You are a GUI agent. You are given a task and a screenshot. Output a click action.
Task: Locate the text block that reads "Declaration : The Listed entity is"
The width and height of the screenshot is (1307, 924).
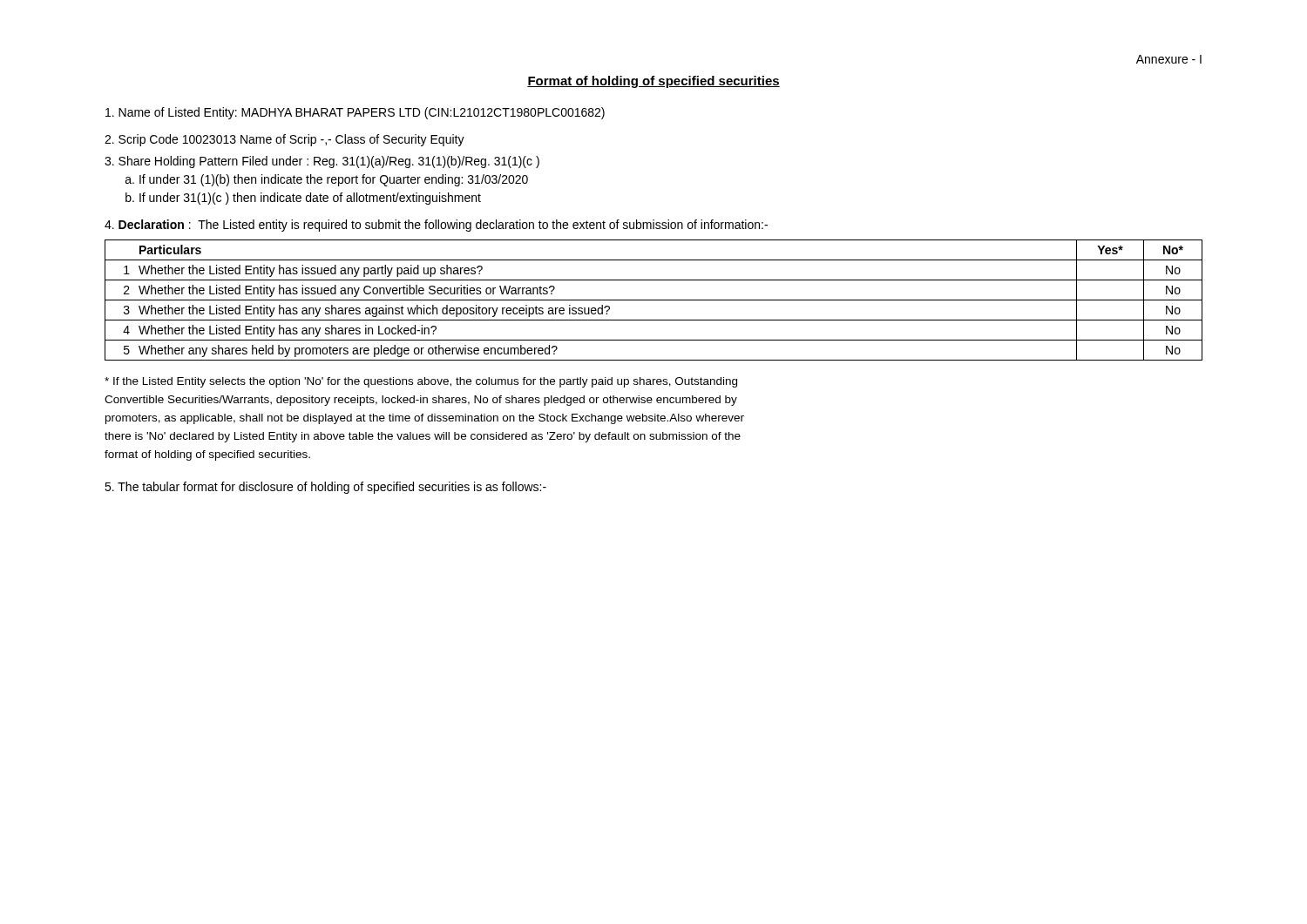tap(436, 225)
